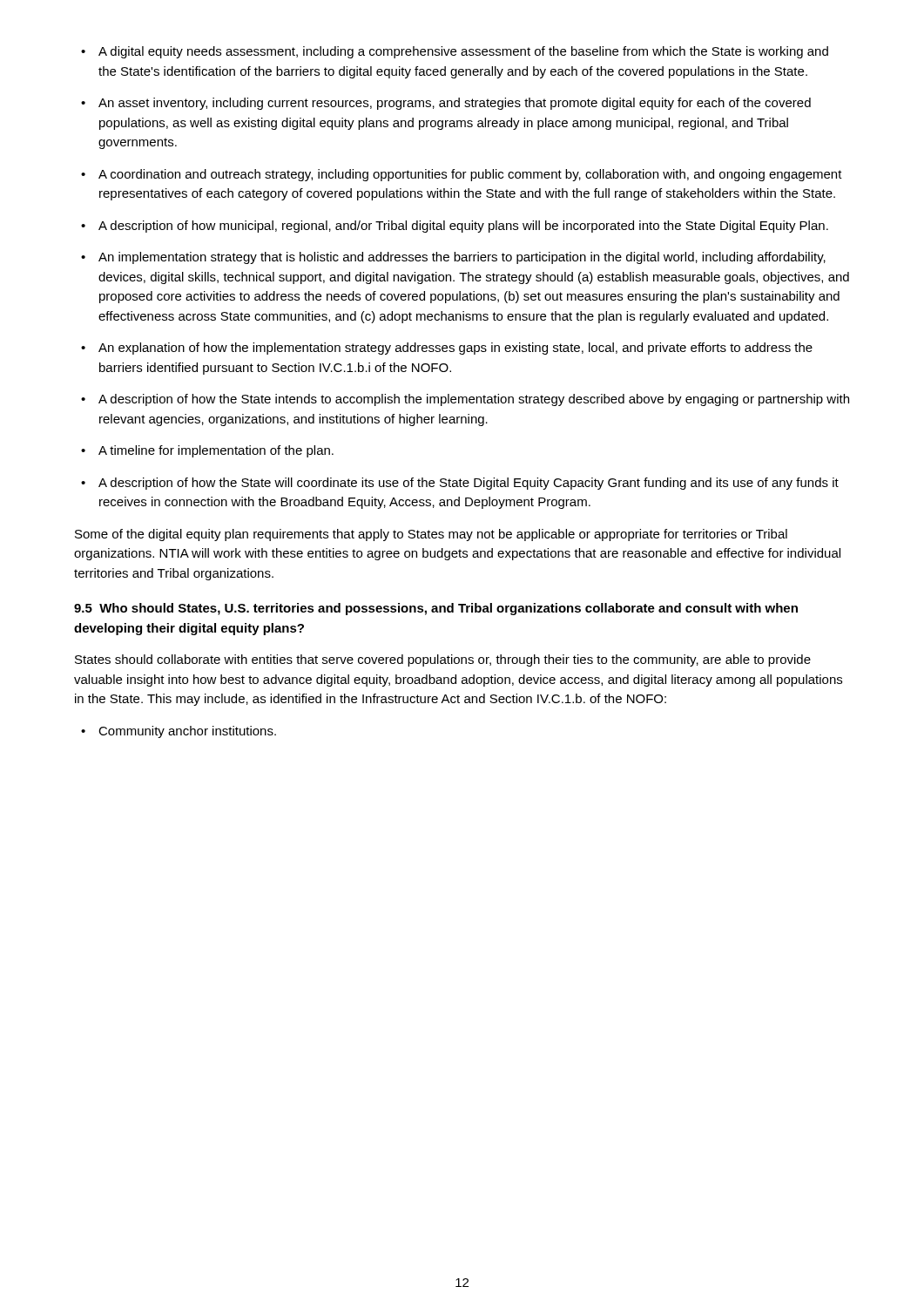Image resolution: width=924 pixels, height=1307 pixels.
Task: Locate the block of text that opens with "A coordination and outreach strategy, including opportunities"
Action: (x=462, y=184)
